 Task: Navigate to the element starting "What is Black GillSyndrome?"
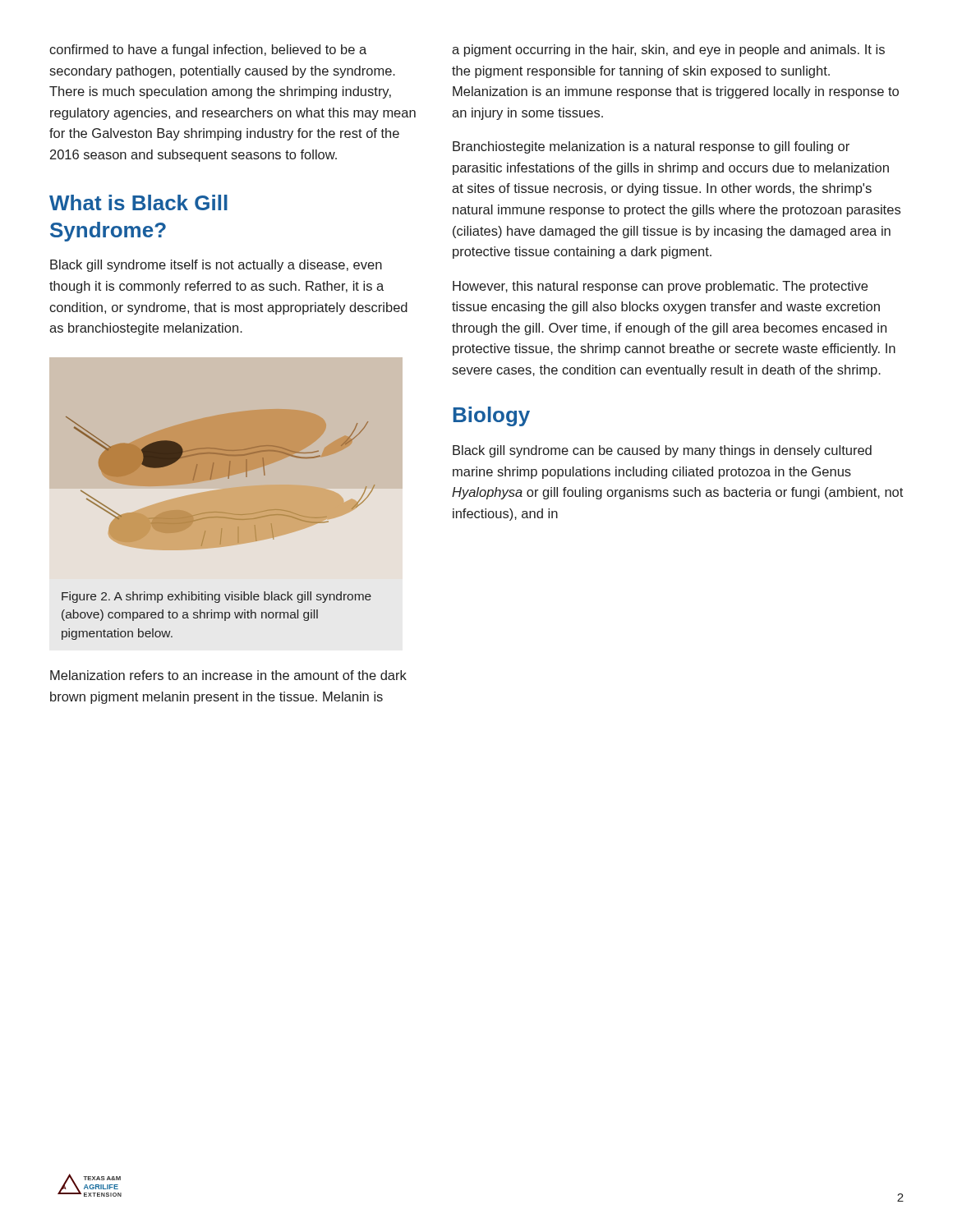pos(139,217)
